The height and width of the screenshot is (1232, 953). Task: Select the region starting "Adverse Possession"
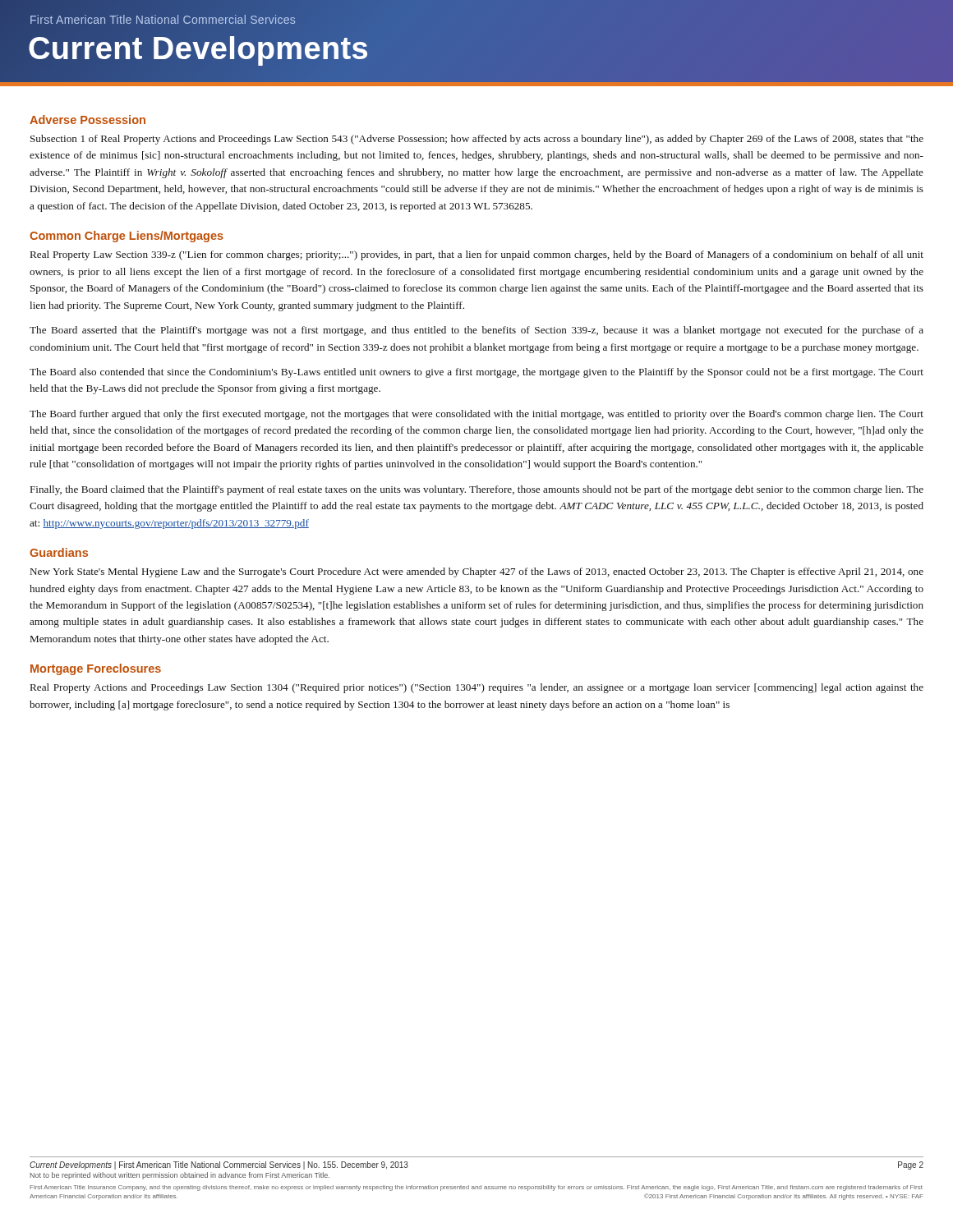(88, 120)
